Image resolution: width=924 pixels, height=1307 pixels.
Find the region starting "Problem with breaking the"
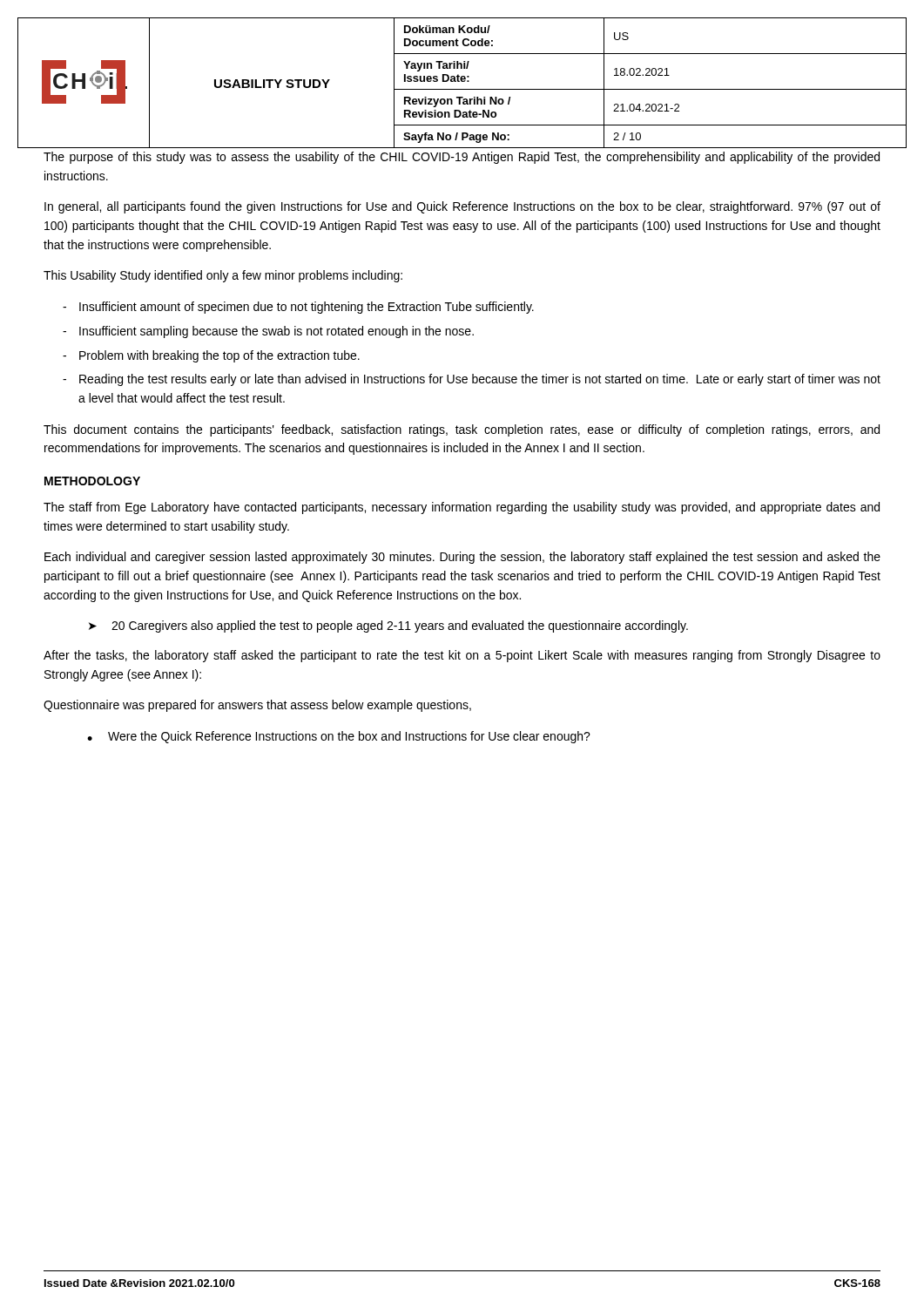(x=219, y=355)
